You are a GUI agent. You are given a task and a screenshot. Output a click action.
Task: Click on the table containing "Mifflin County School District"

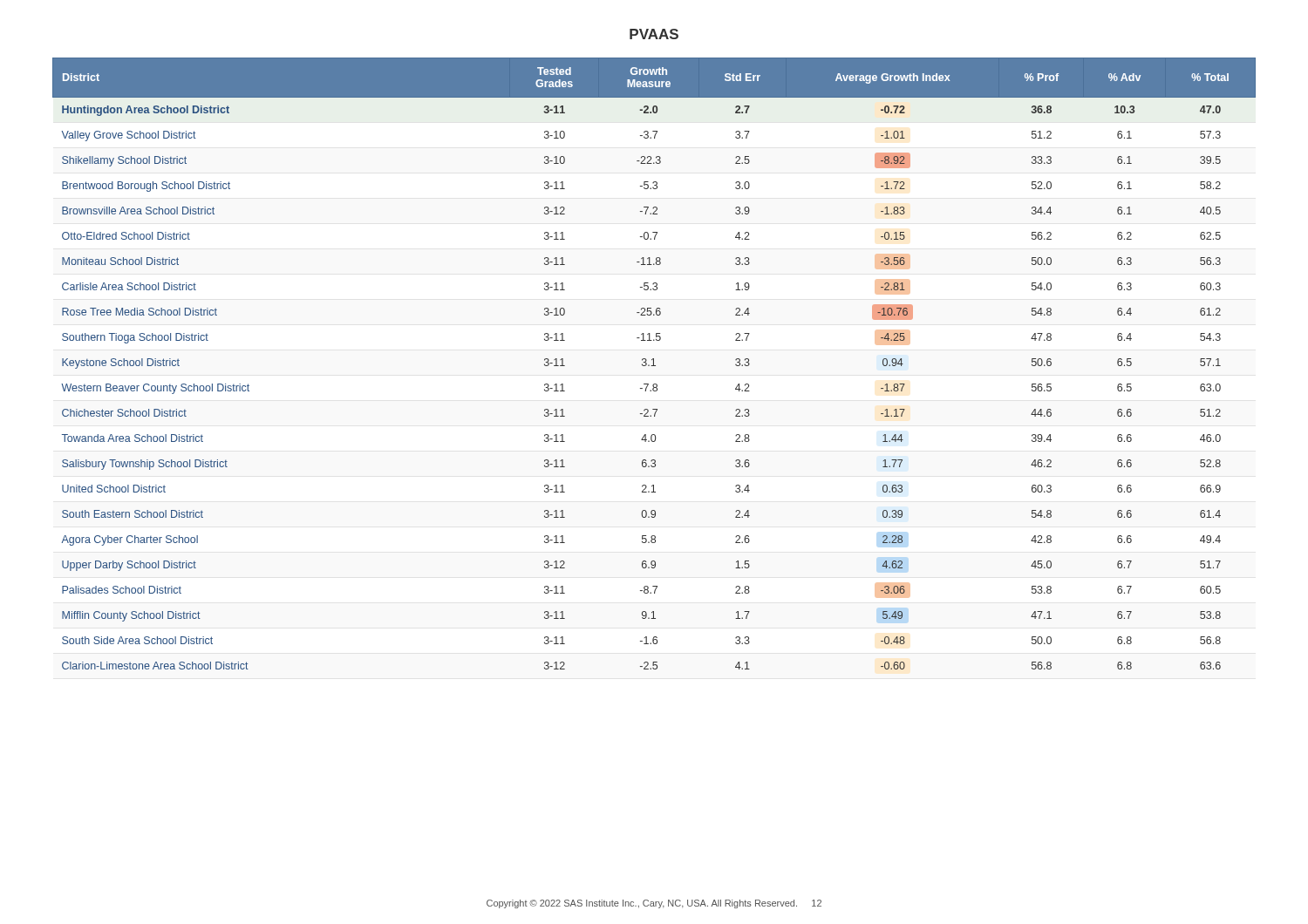click(654, 368)
